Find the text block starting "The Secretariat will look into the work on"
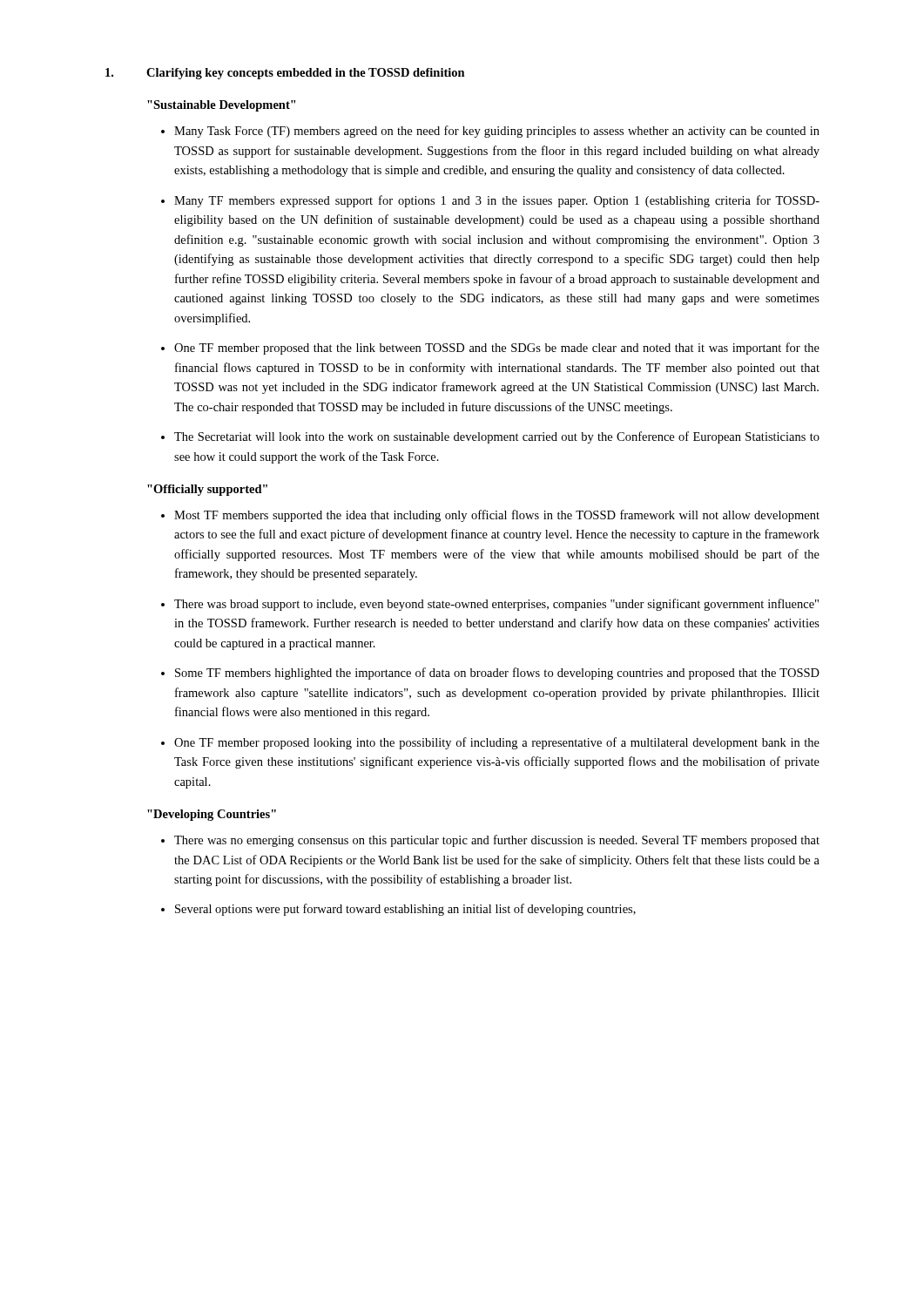This screenshot has height=1307, width=924. (x=497, y=446)
